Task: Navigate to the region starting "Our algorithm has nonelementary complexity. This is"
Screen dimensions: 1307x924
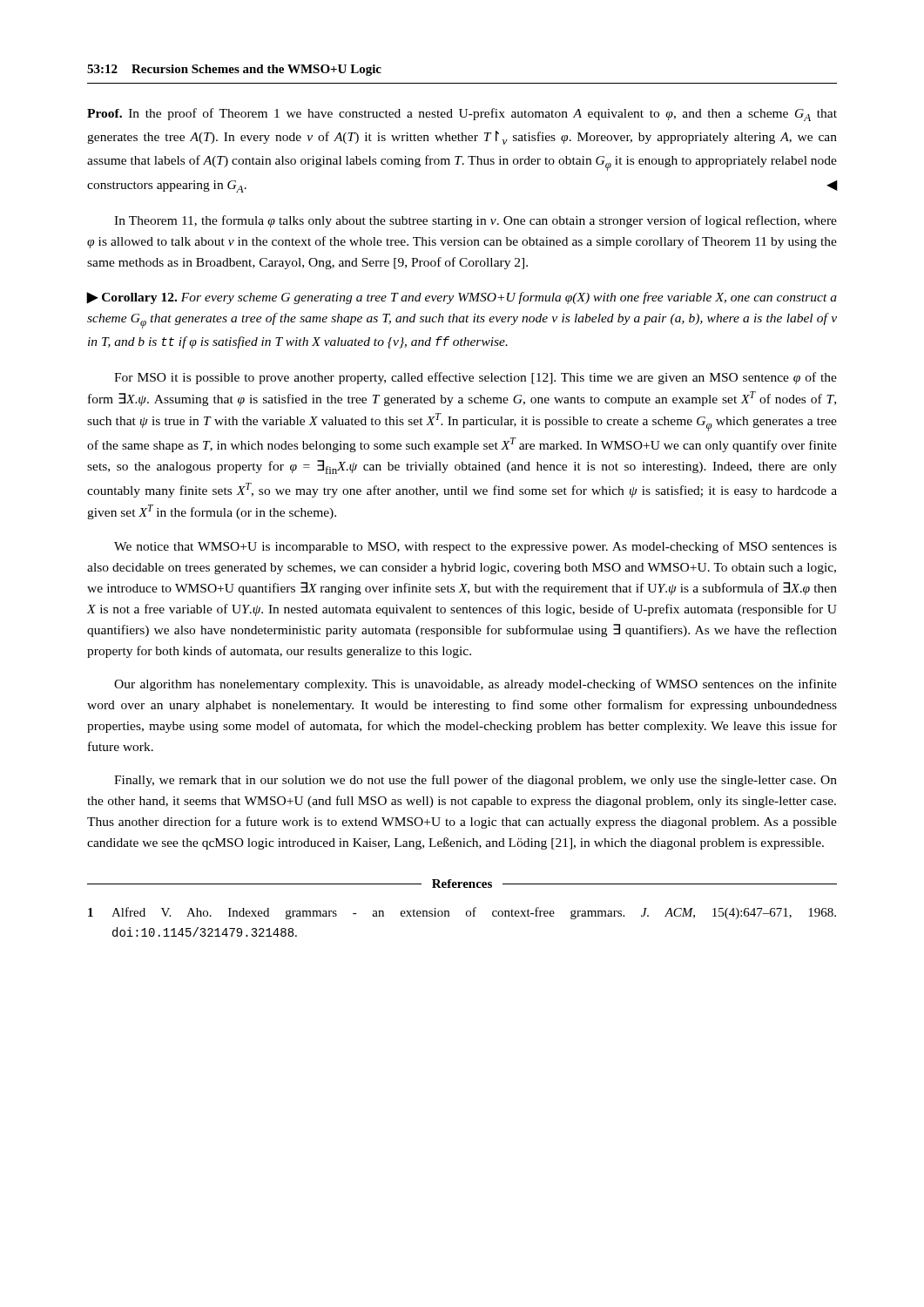Action: click(462, 715)
